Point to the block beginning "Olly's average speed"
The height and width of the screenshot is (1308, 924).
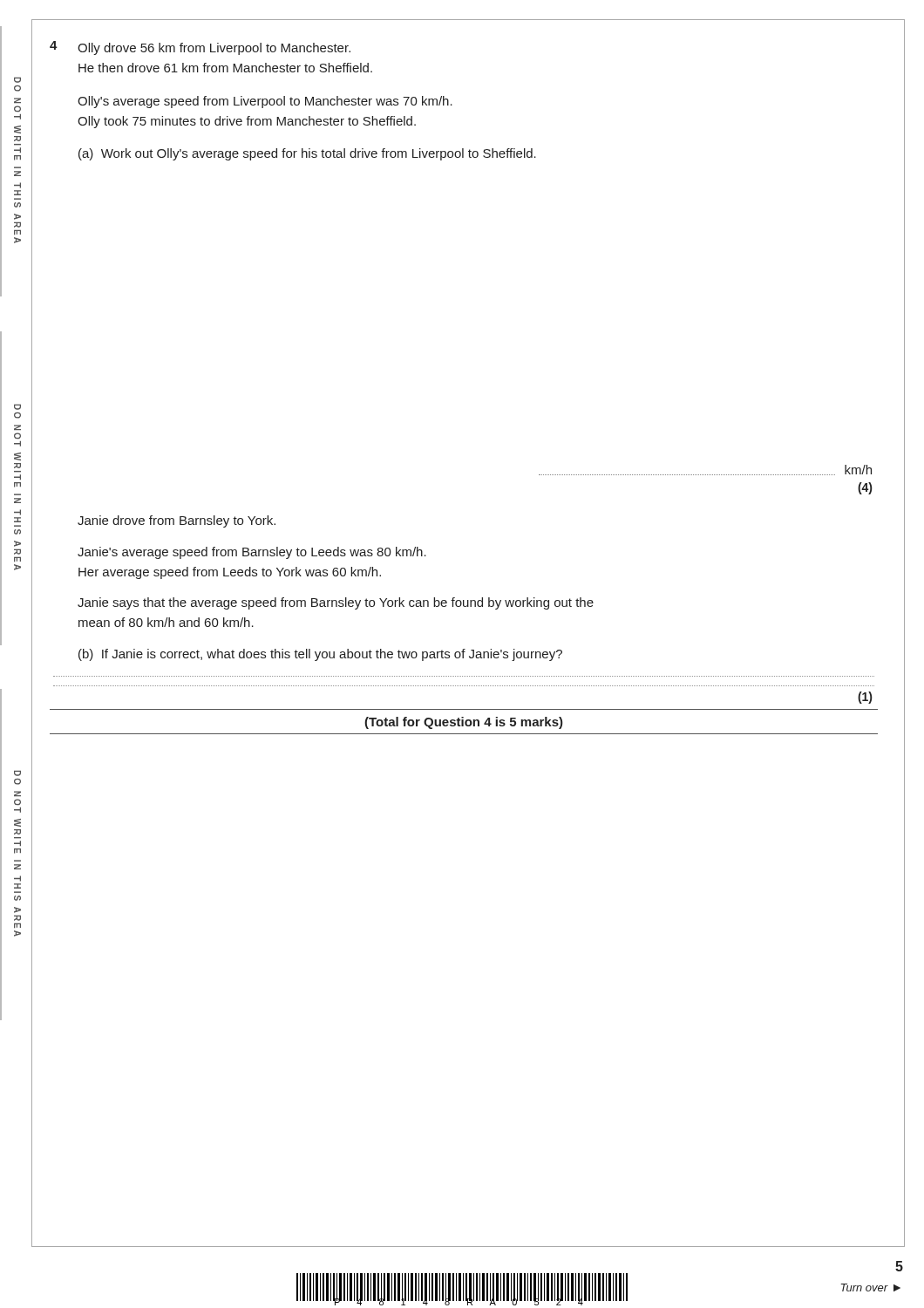[x=265, y=110]
